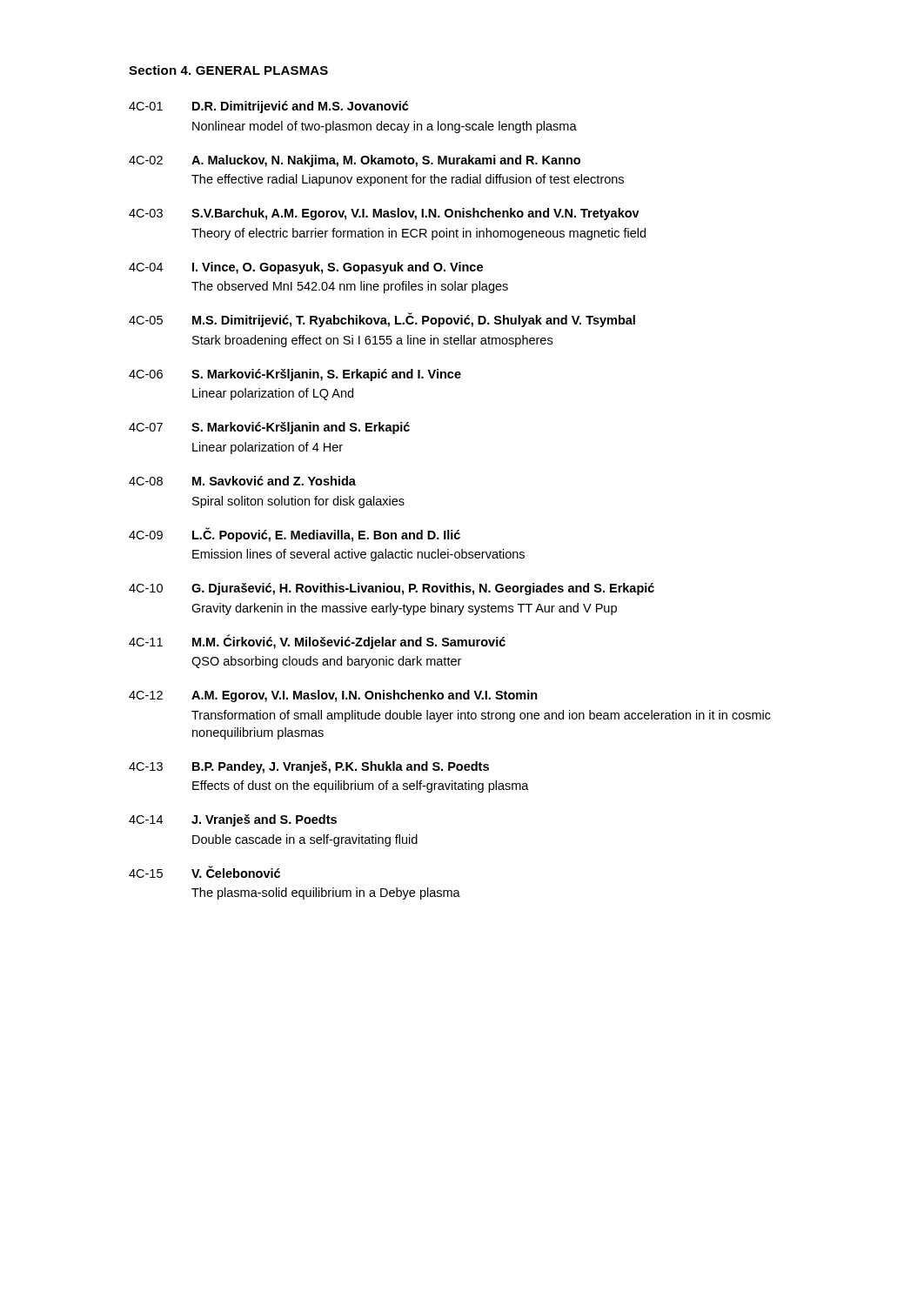
Task: Locate the text "Section 4. GENERAL PLASMAS"
Action: tap(229, 70)
